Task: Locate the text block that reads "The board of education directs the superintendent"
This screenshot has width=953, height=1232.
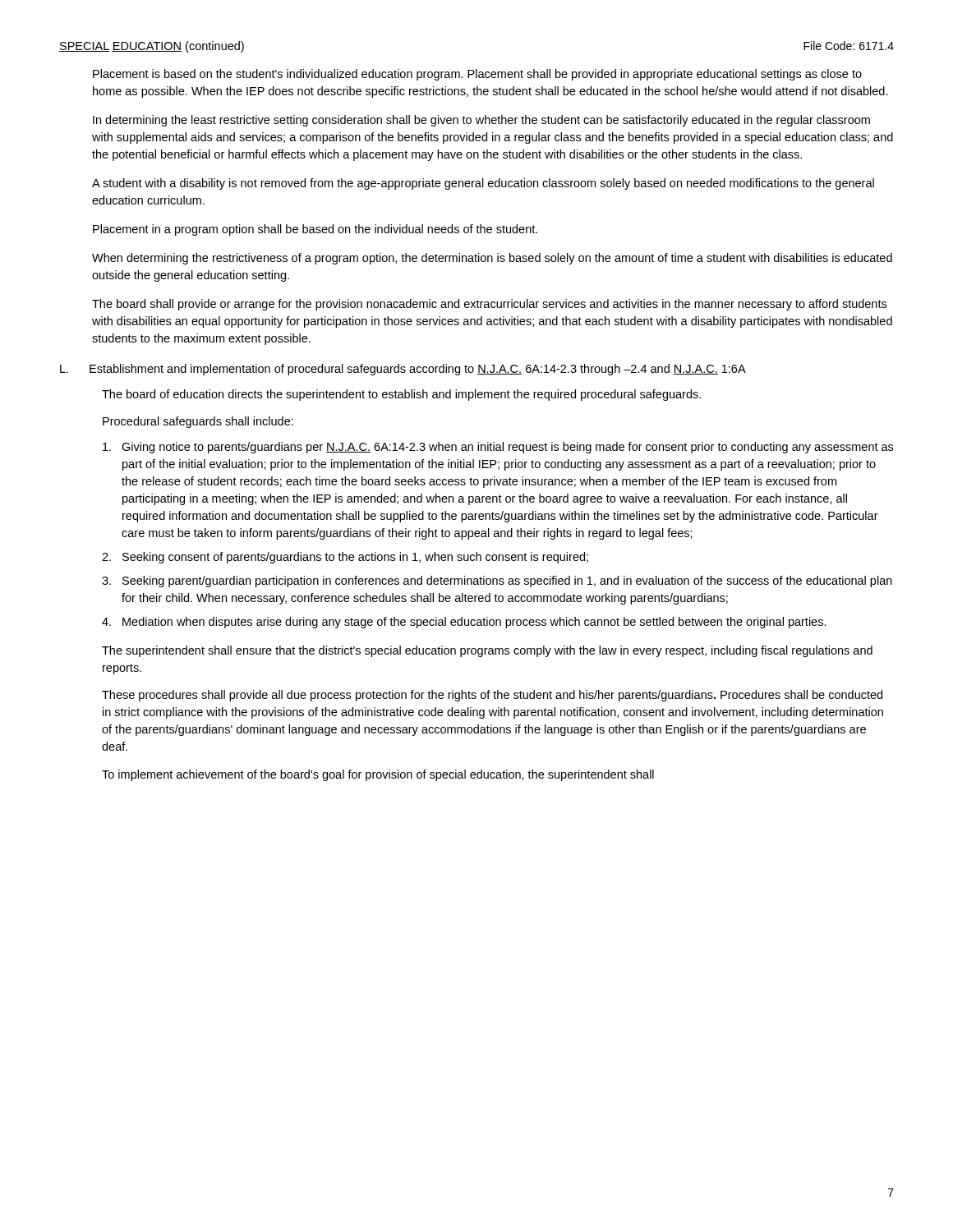Action: click(498, 395)
